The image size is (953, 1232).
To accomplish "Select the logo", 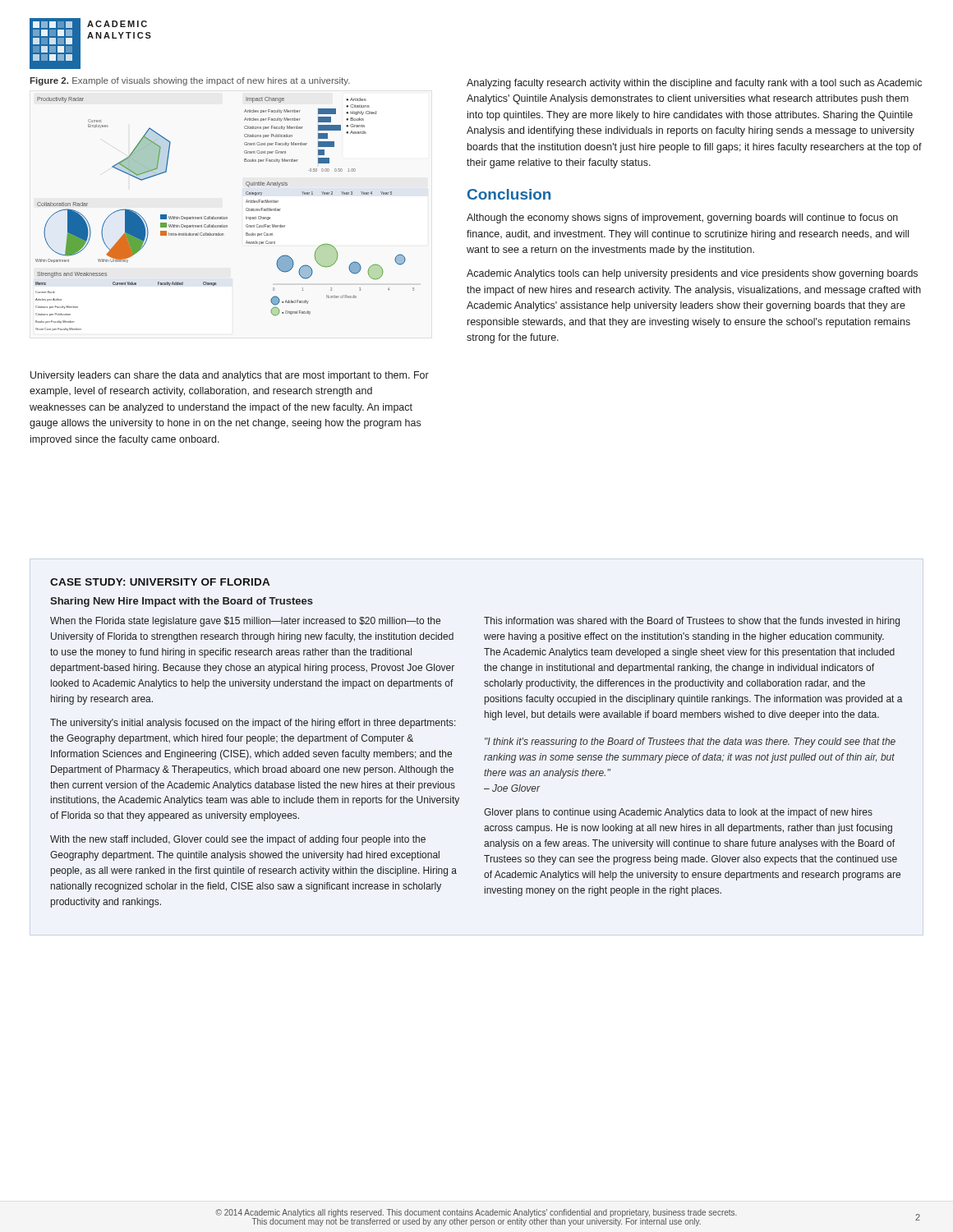I will [x=235, y=44].
